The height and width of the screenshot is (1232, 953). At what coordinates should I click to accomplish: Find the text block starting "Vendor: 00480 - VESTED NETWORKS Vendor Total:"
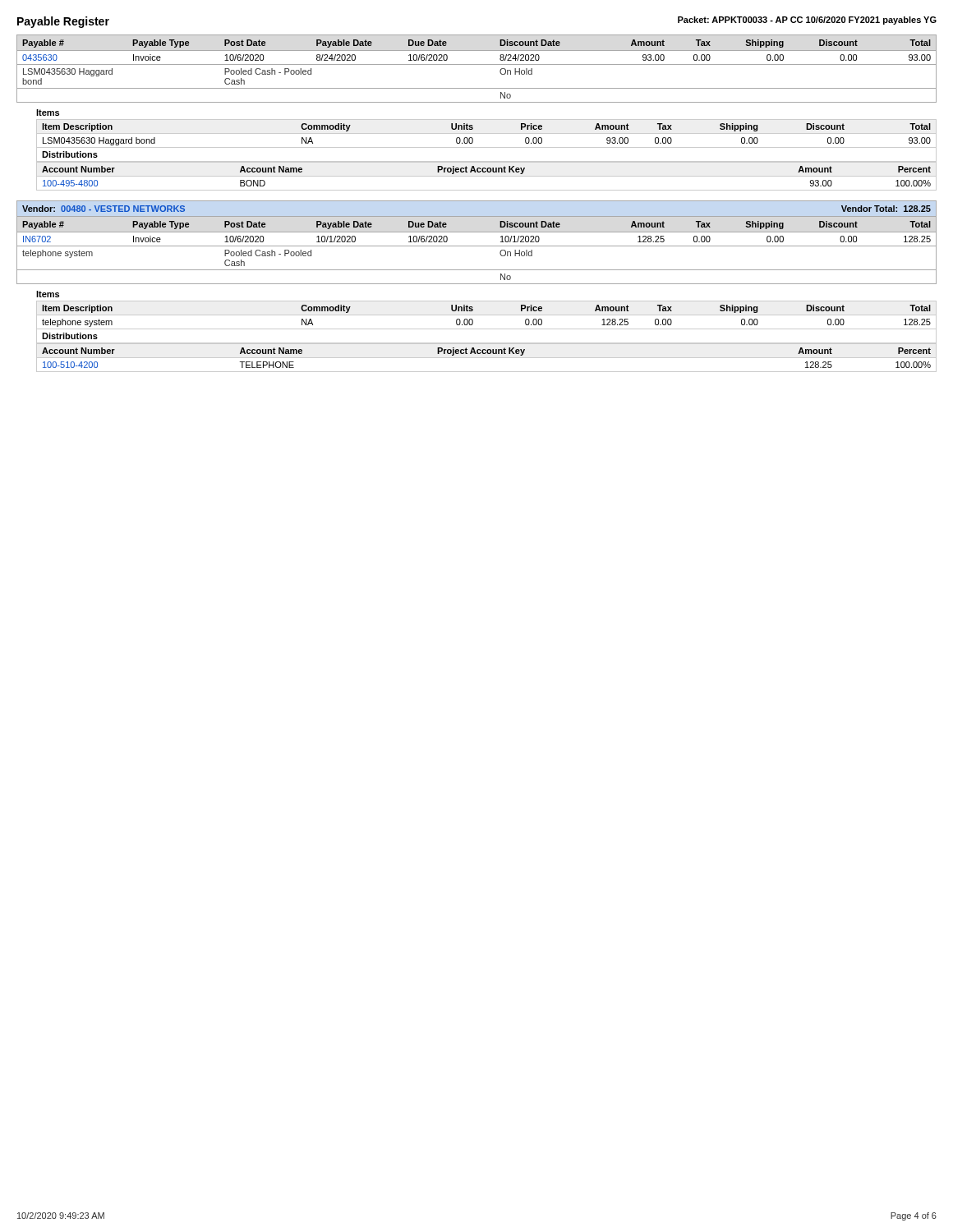pyautogui.click(x=107, y=208)
